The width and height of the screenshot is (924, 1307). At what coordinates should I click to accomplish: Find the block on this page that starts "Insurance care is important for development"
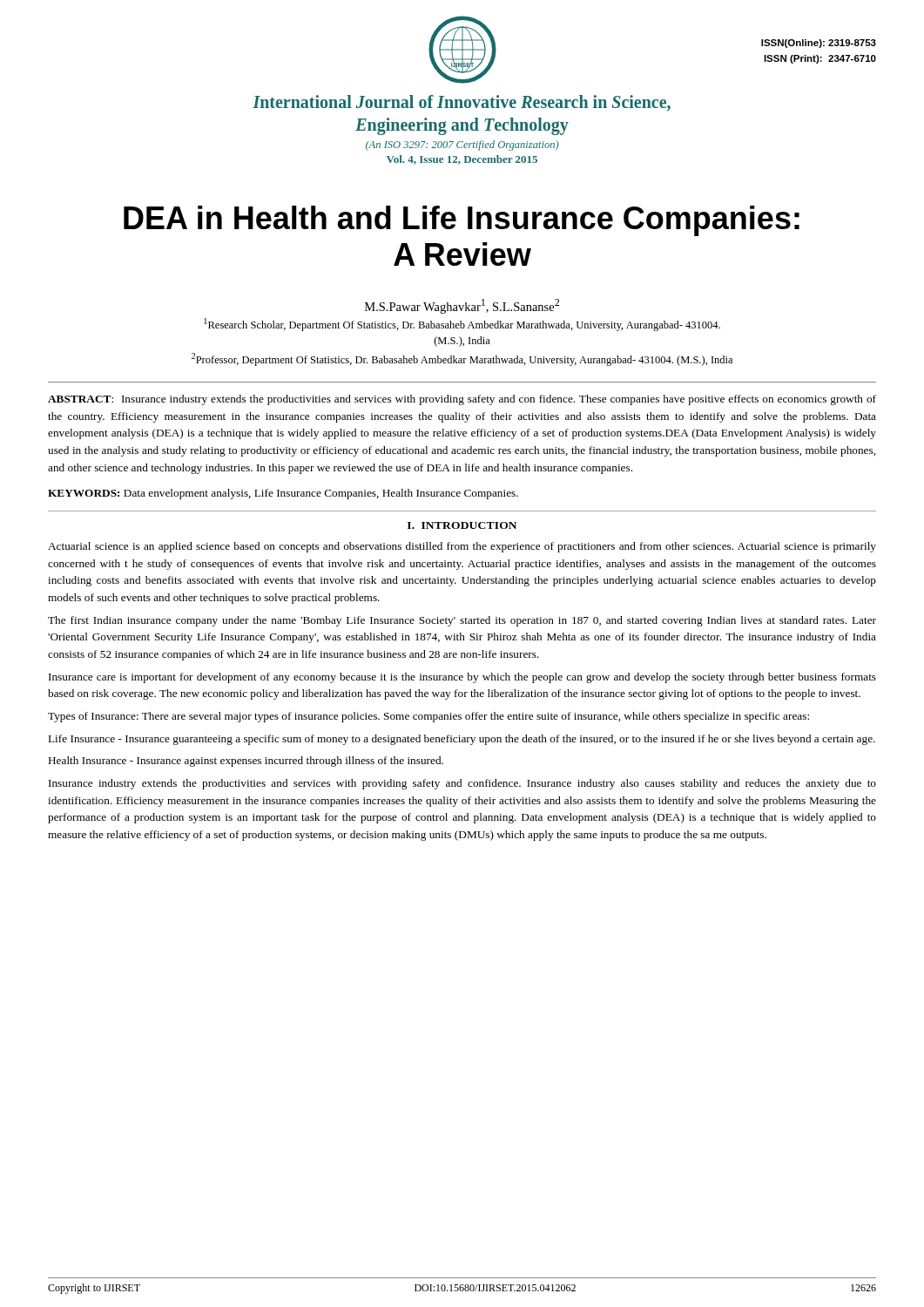click(x=462, y=685)
